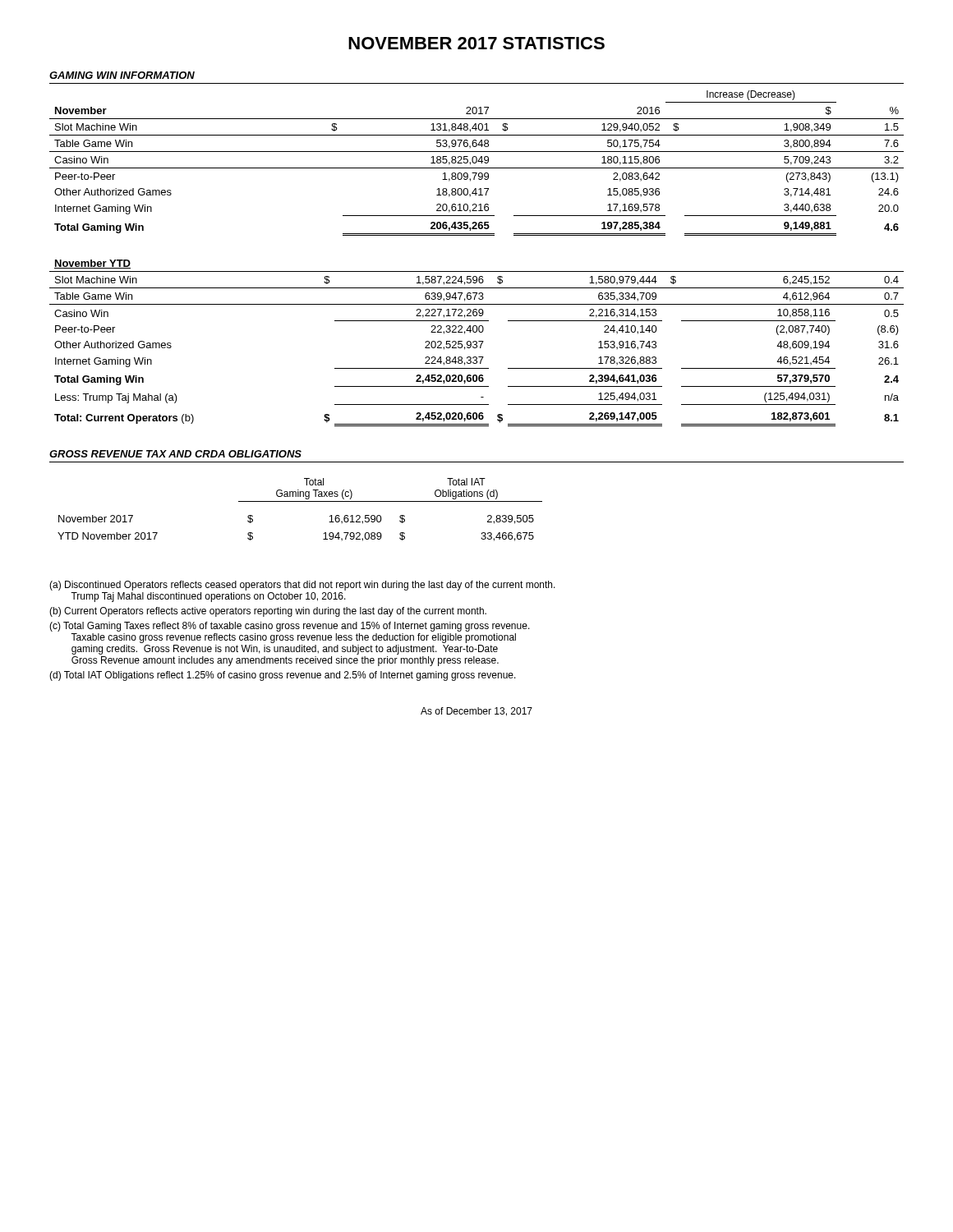
Task: Find the title
Action: point(476,44)
